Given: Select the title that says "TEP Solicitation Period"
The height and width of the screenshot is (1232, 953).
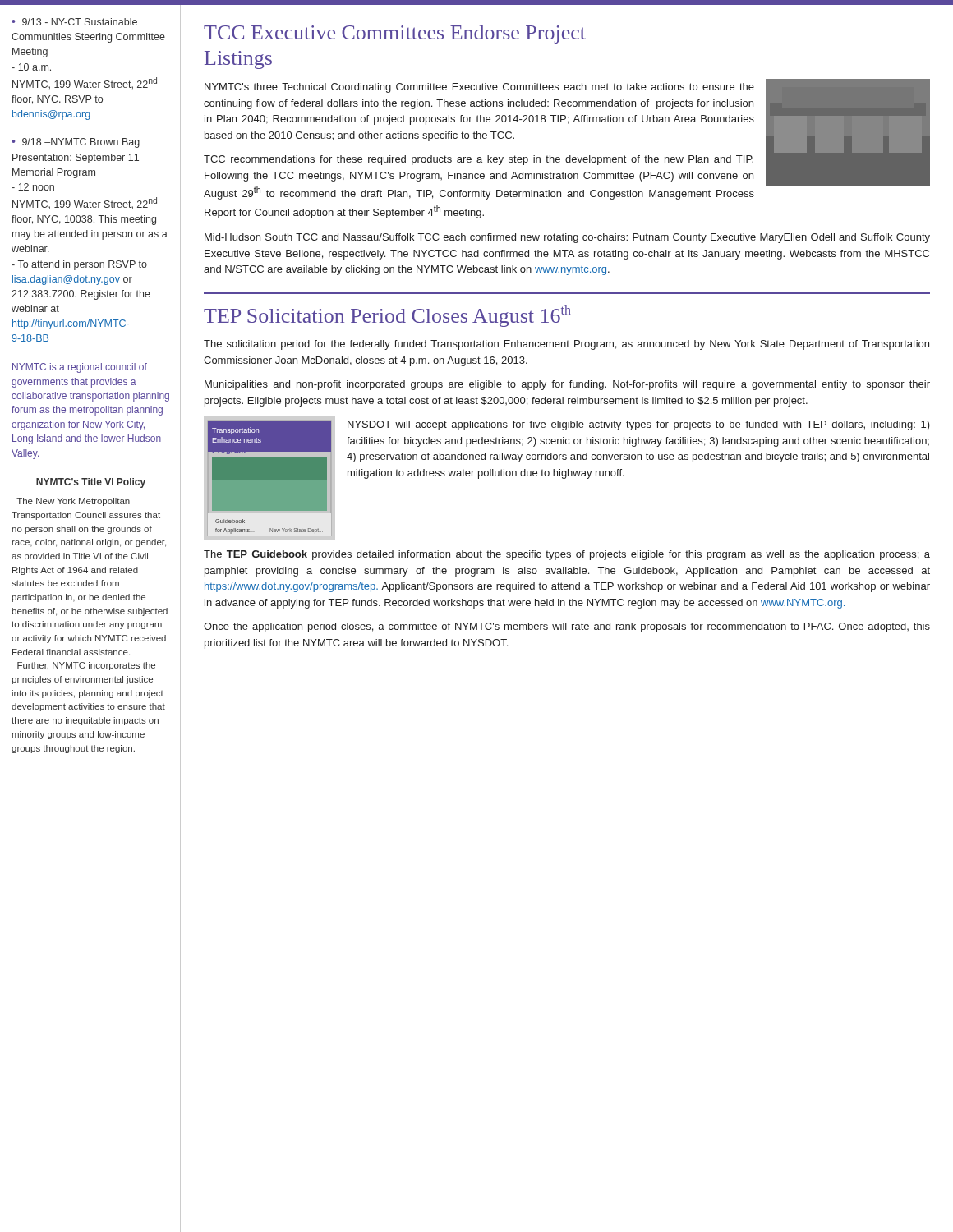Looking at the screenshot, I should pyautogui.click(x=567, y=315).
